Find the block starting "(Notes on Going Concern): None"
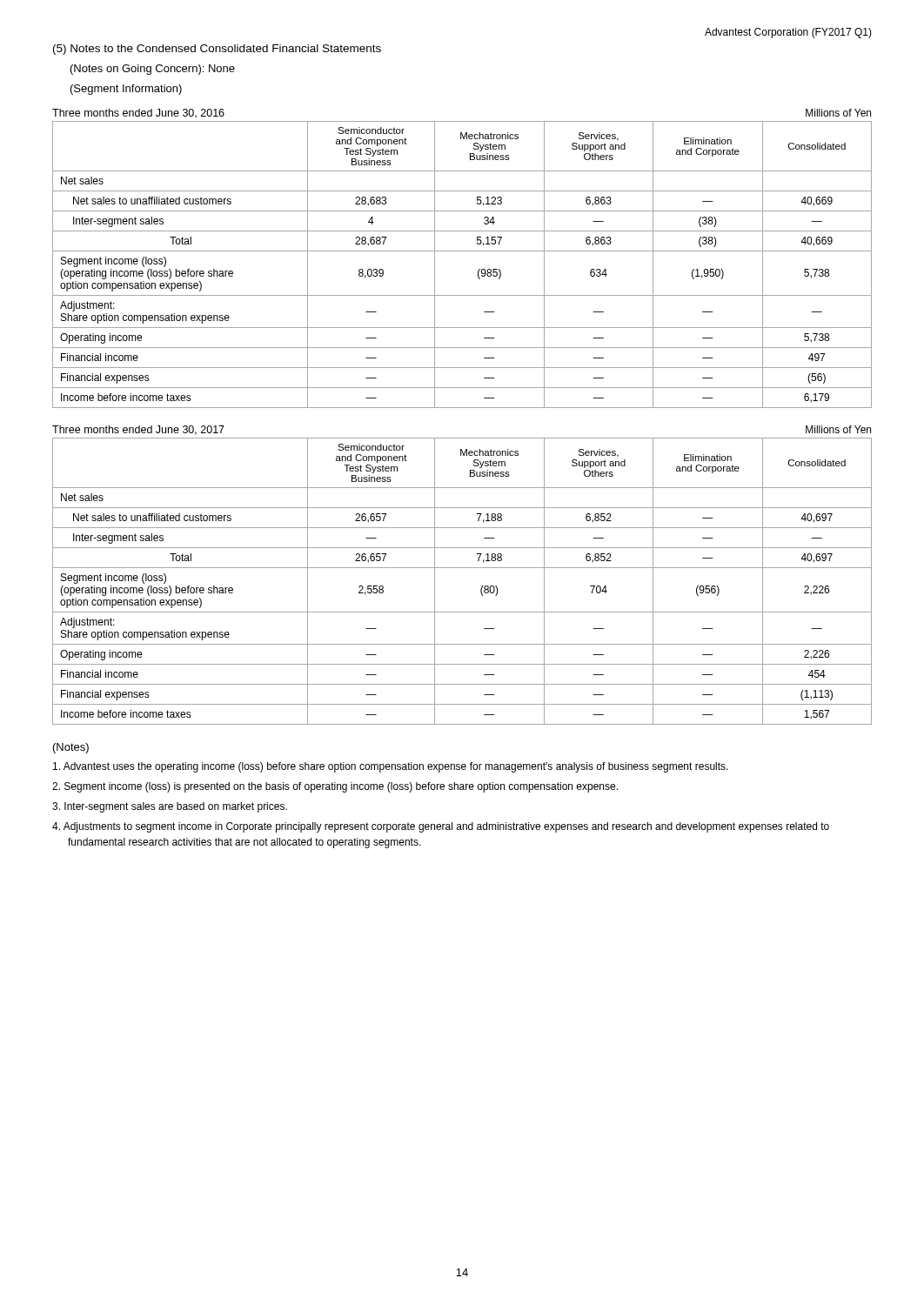This screenshot has height=1305, width=924. pos(152,68)
